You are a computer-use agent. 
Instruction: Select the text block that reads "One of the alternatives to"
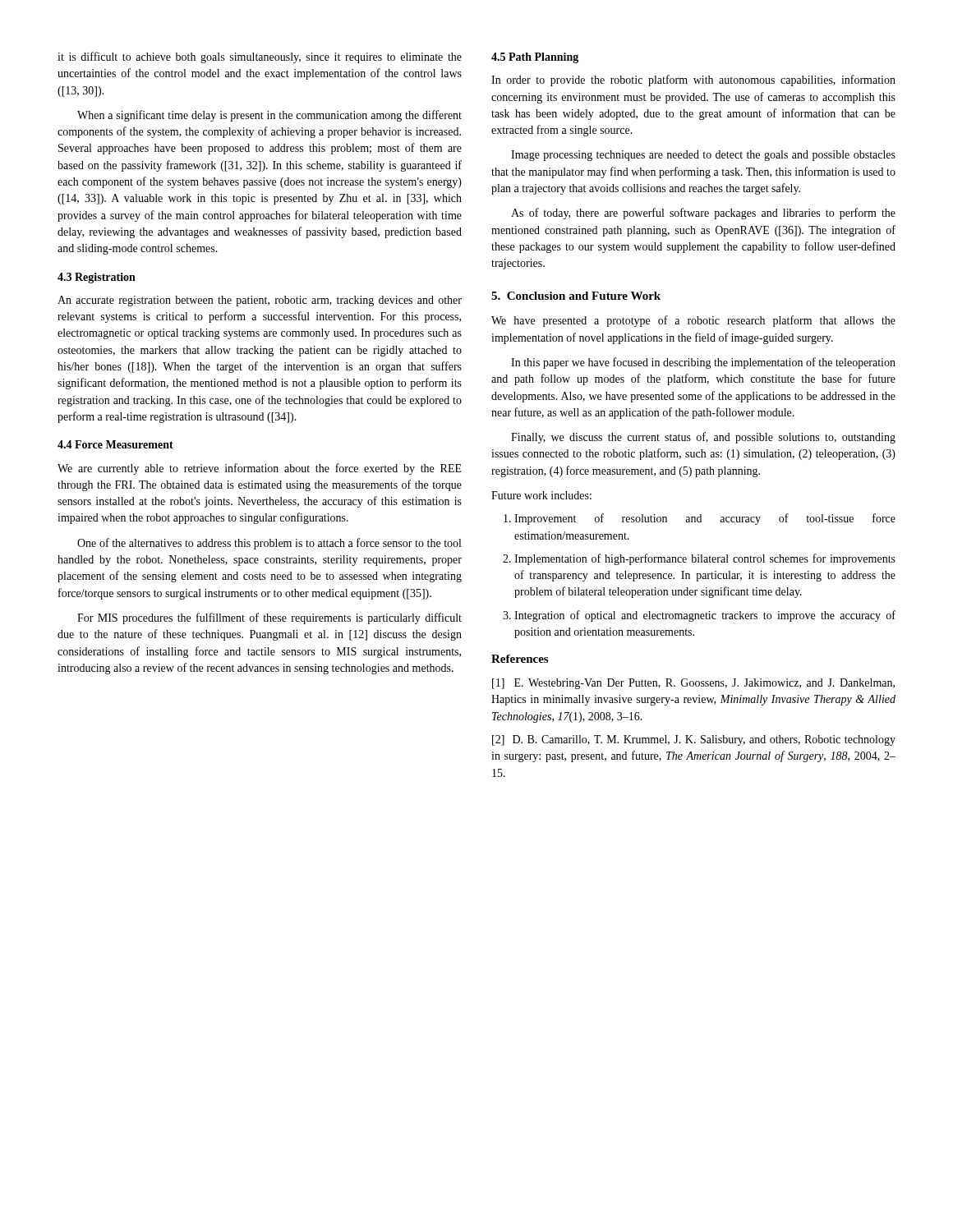coord(260,569)
